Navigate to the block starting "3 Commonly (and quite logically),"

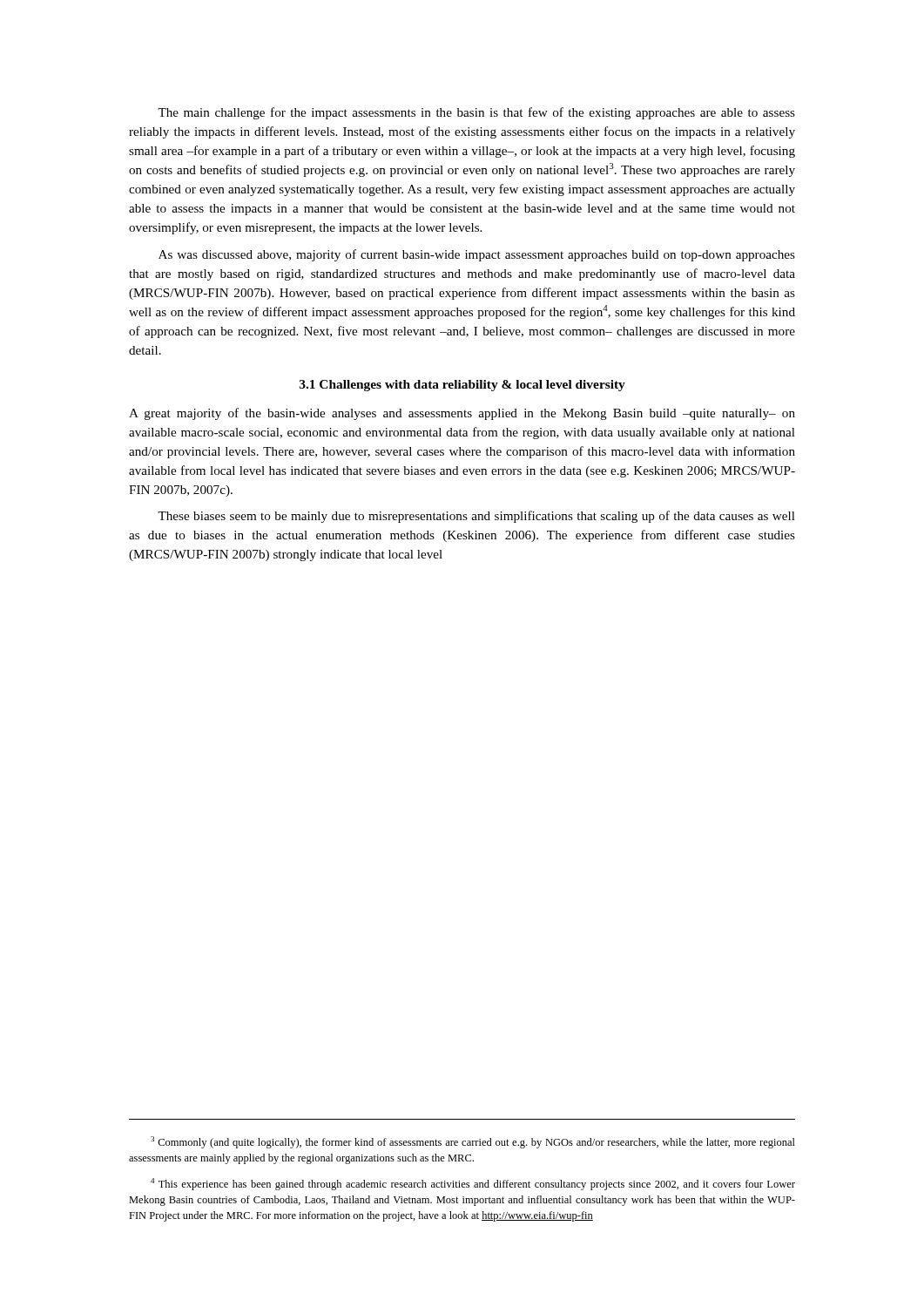(462, 1151)
